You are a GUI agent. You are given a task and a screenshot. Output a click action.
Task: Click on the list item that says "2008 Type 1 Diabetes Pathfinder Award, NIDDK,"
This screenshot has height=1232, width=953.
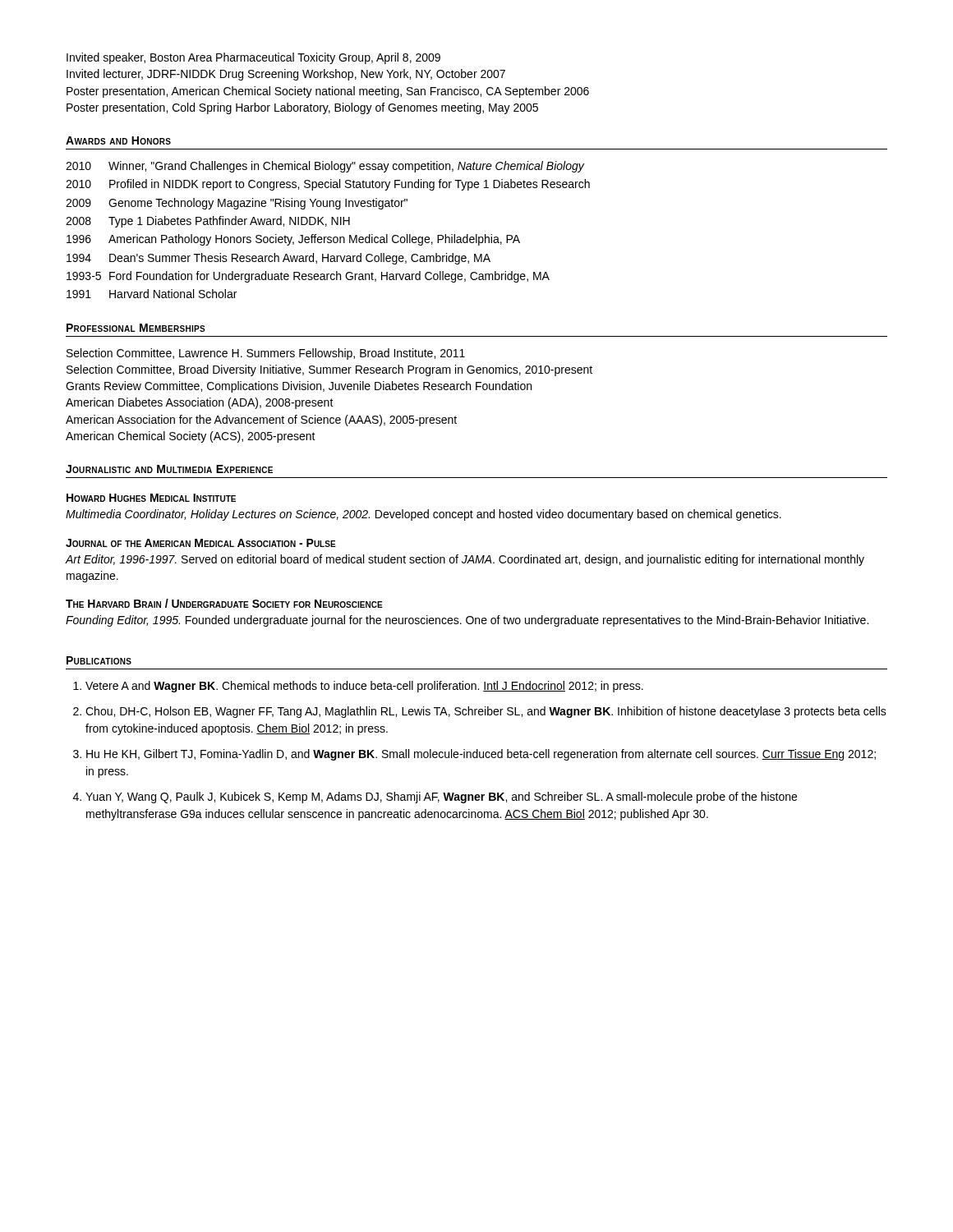208,222
